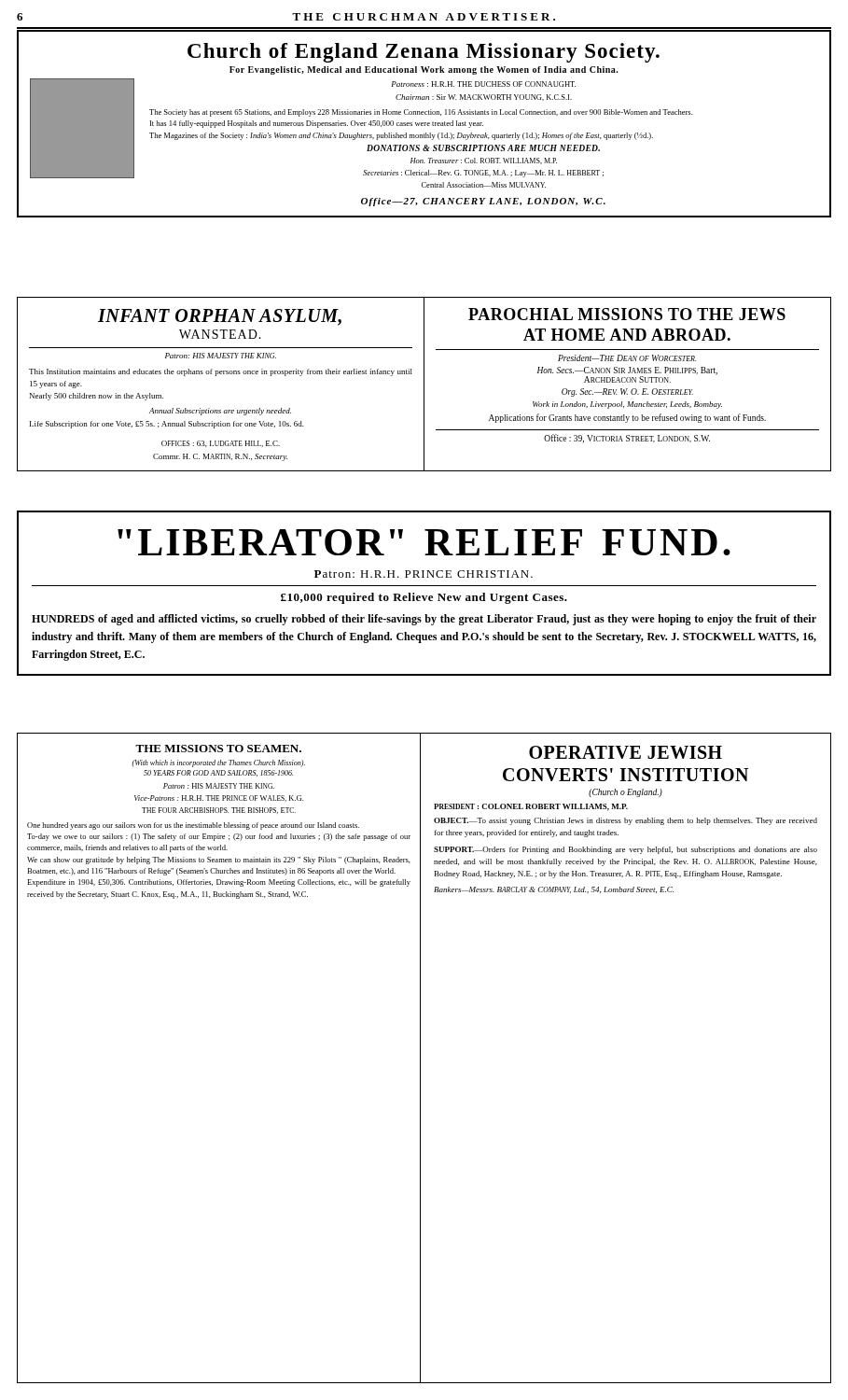
Task: Navigate to the element starting "OPERATIVE JEWISHCONVERTS' INSTITUTION (Church o England.) PRESIDENT :"
Action: [x=626, y=818]
